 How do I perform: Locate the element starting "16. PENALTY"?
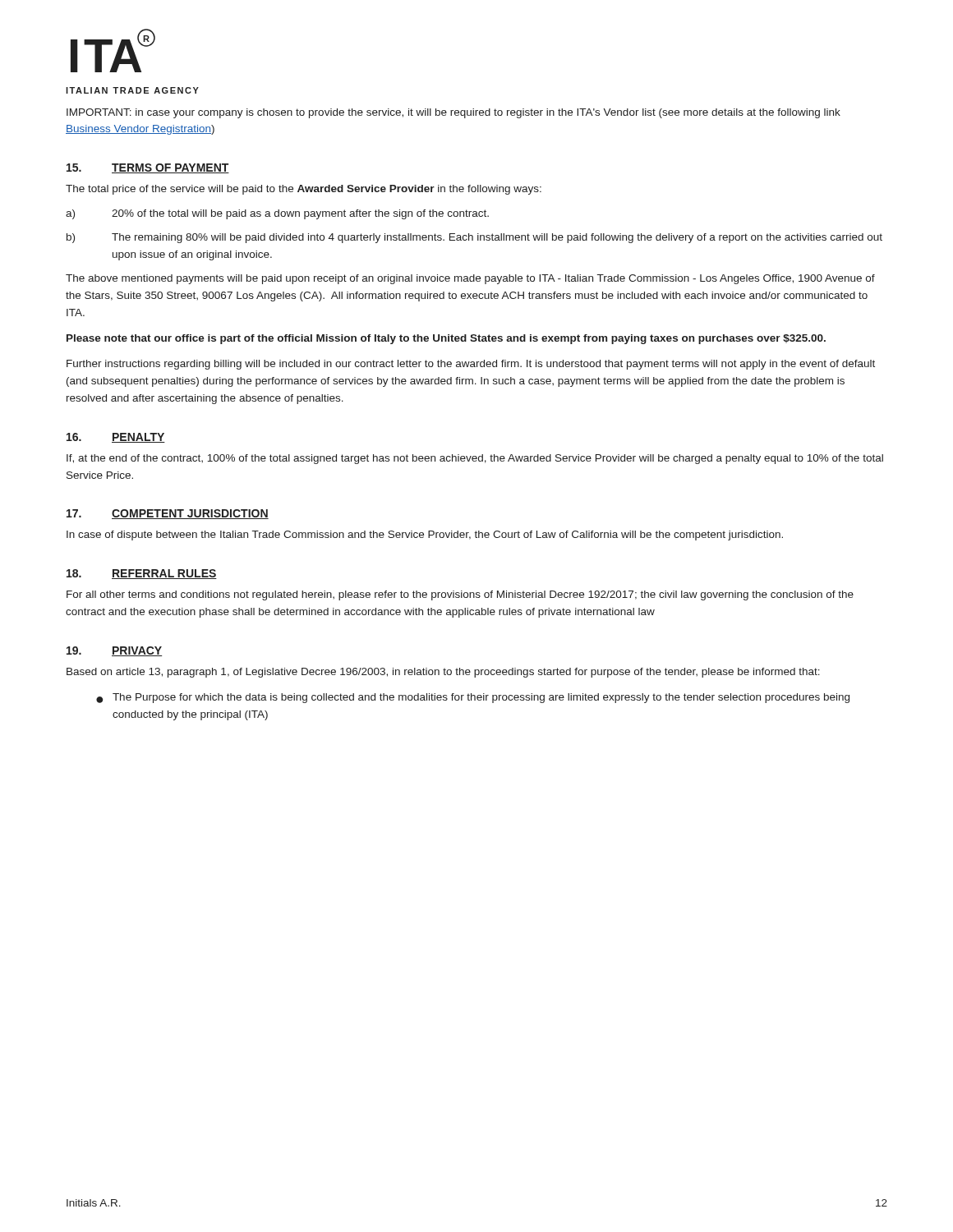tap(115, 437)
